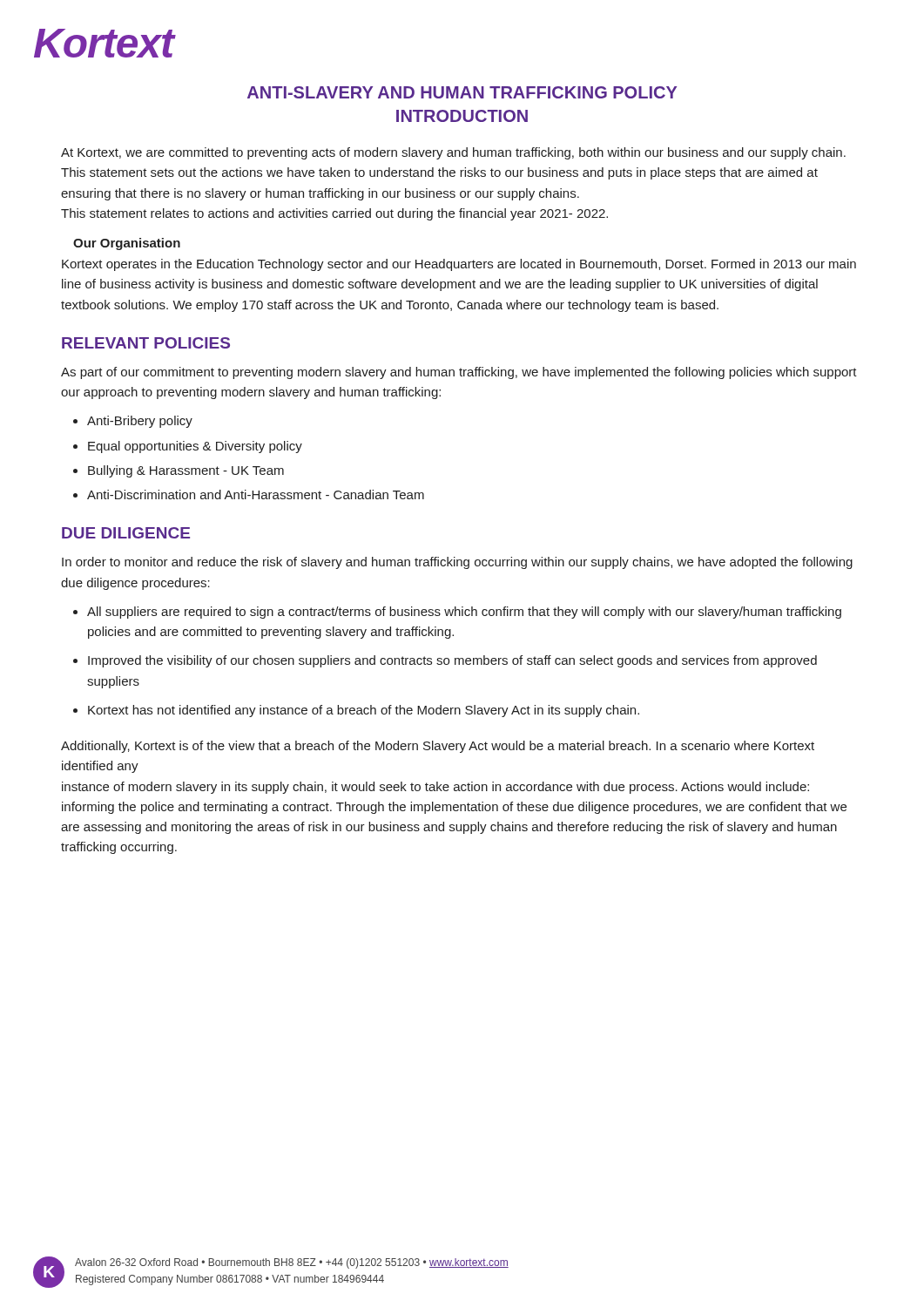
Task: Click where it says "Equal opportunities & Diversity policy"
Action: 195,445
